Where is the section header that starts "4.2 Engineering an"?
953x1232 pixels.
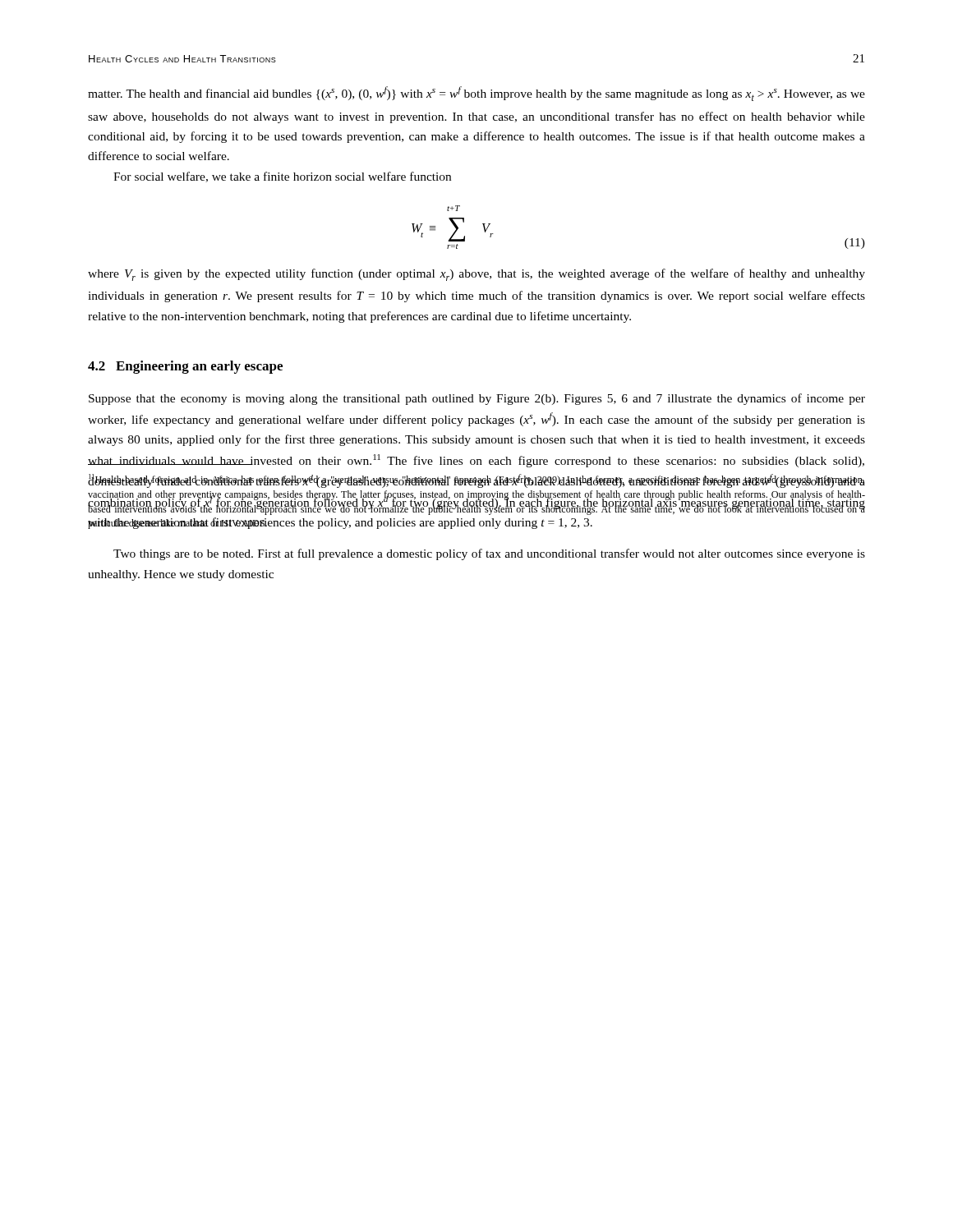pos(185,367)
